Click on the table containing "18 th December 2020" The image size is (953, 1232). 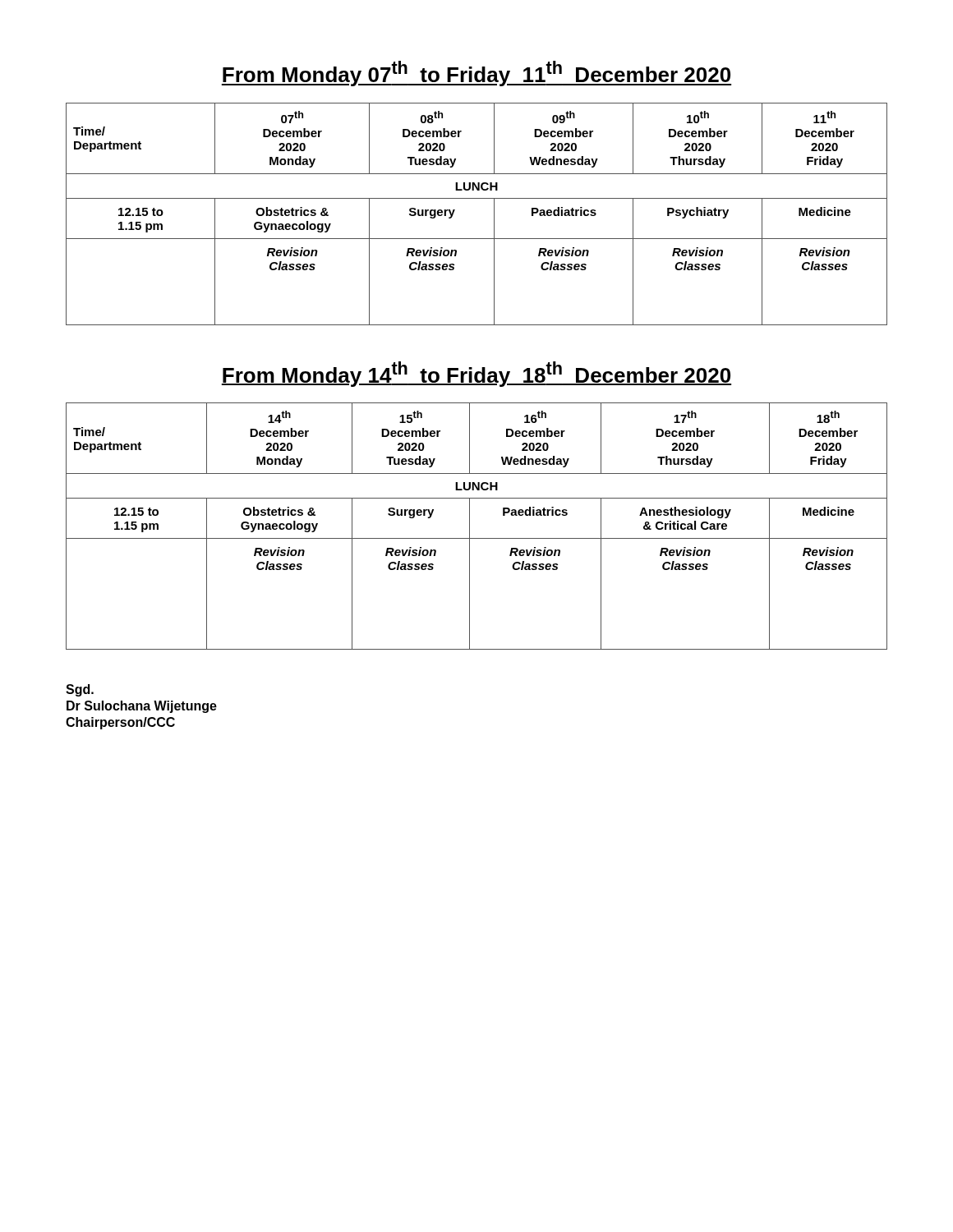[476, 526]
